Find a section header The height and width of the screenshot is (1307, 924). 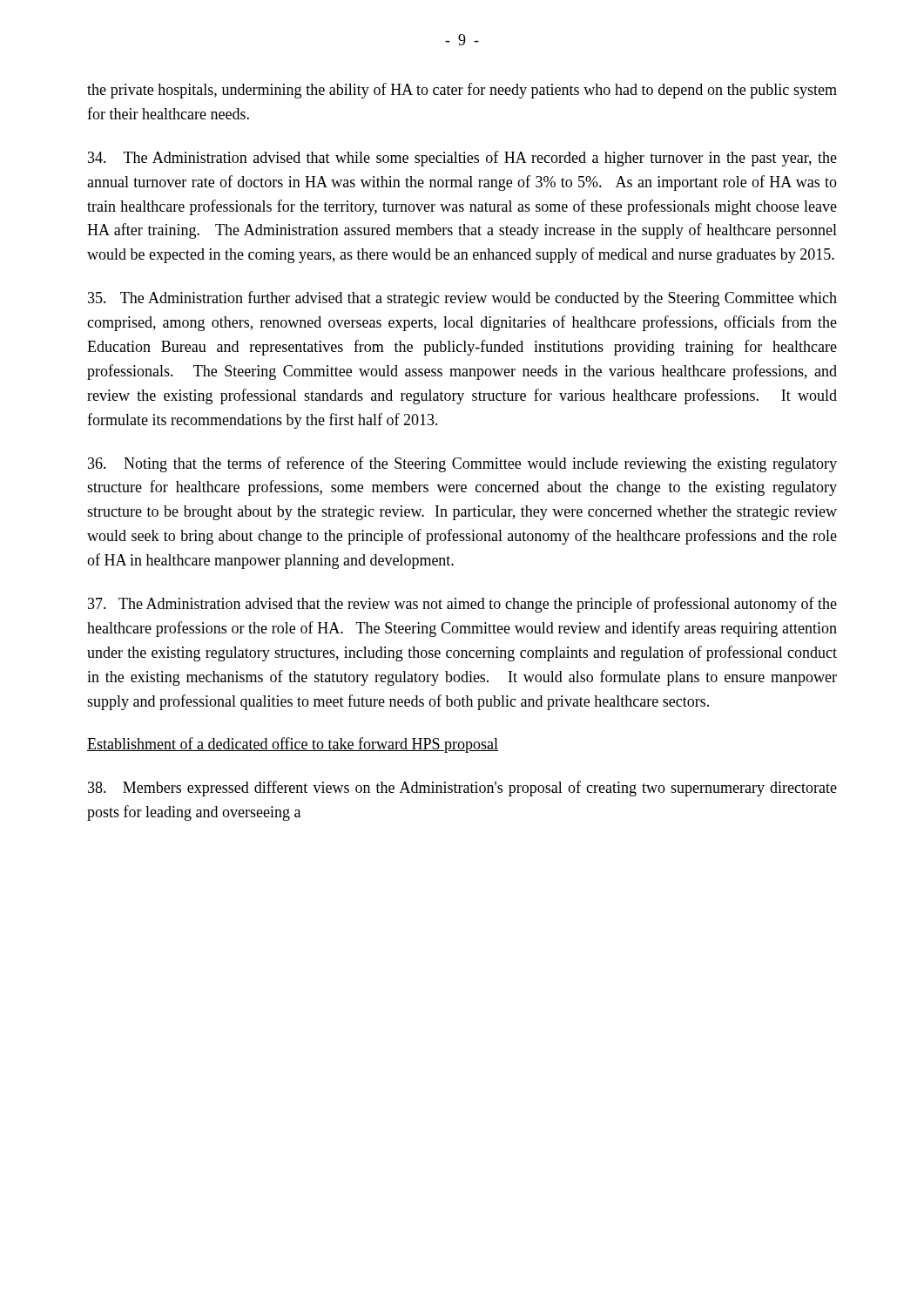pyautogui.click(x=293, y=745)
